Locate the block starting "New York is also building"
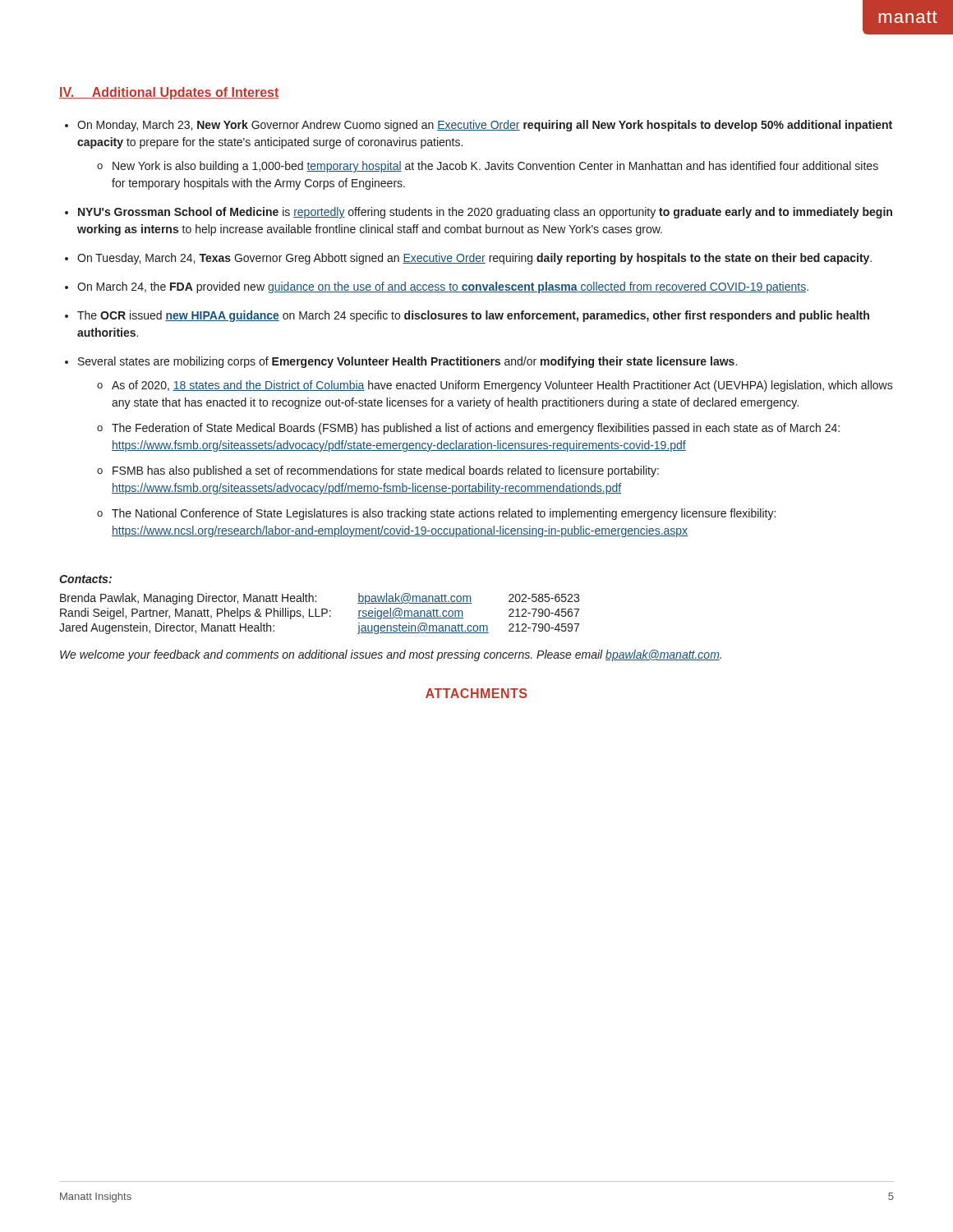953x1232 pixels. [x=495, y=175]
